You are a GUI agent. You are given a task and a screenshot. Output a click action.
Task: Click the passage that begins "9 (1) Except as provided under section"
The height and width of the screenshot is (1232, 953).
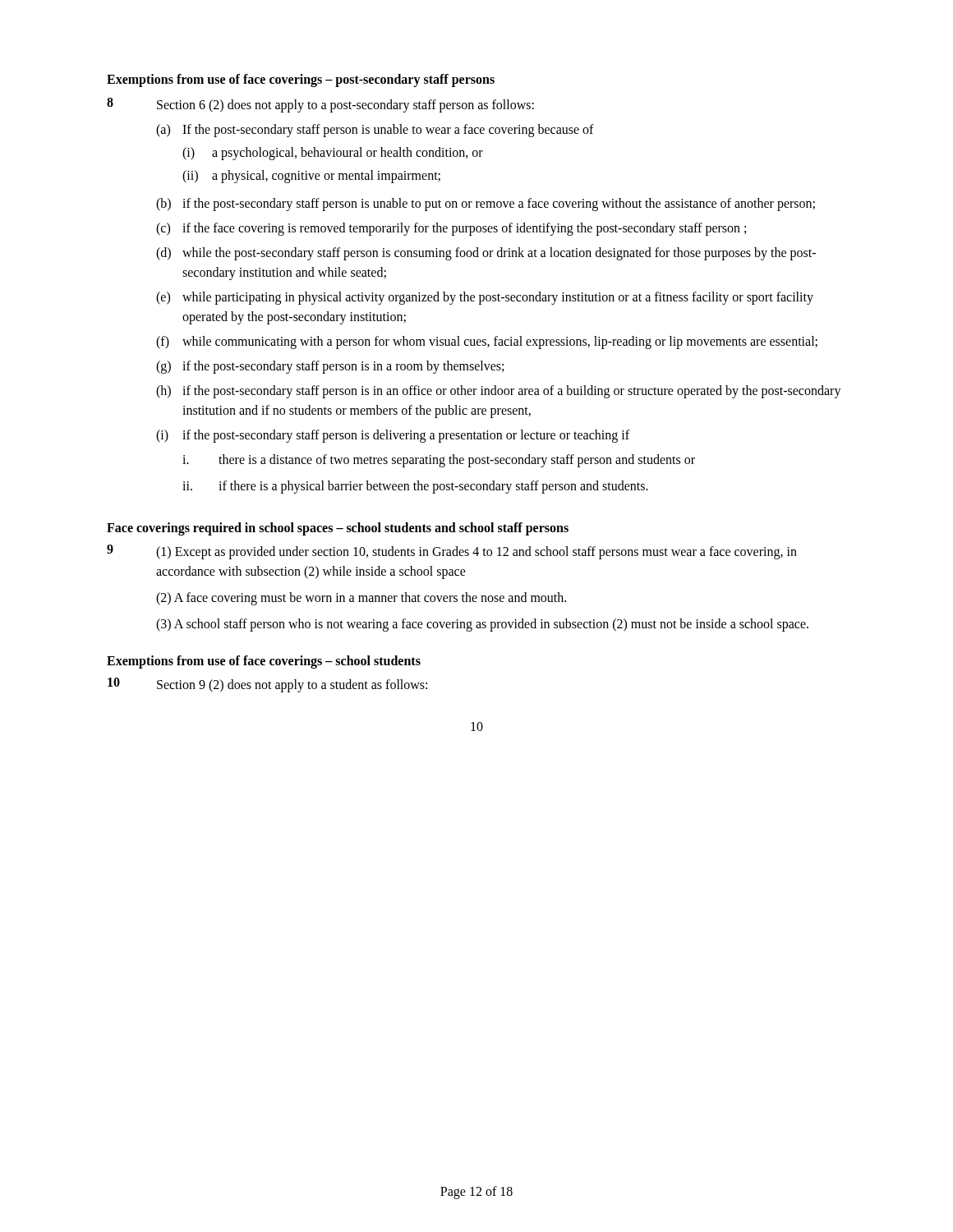476,591
